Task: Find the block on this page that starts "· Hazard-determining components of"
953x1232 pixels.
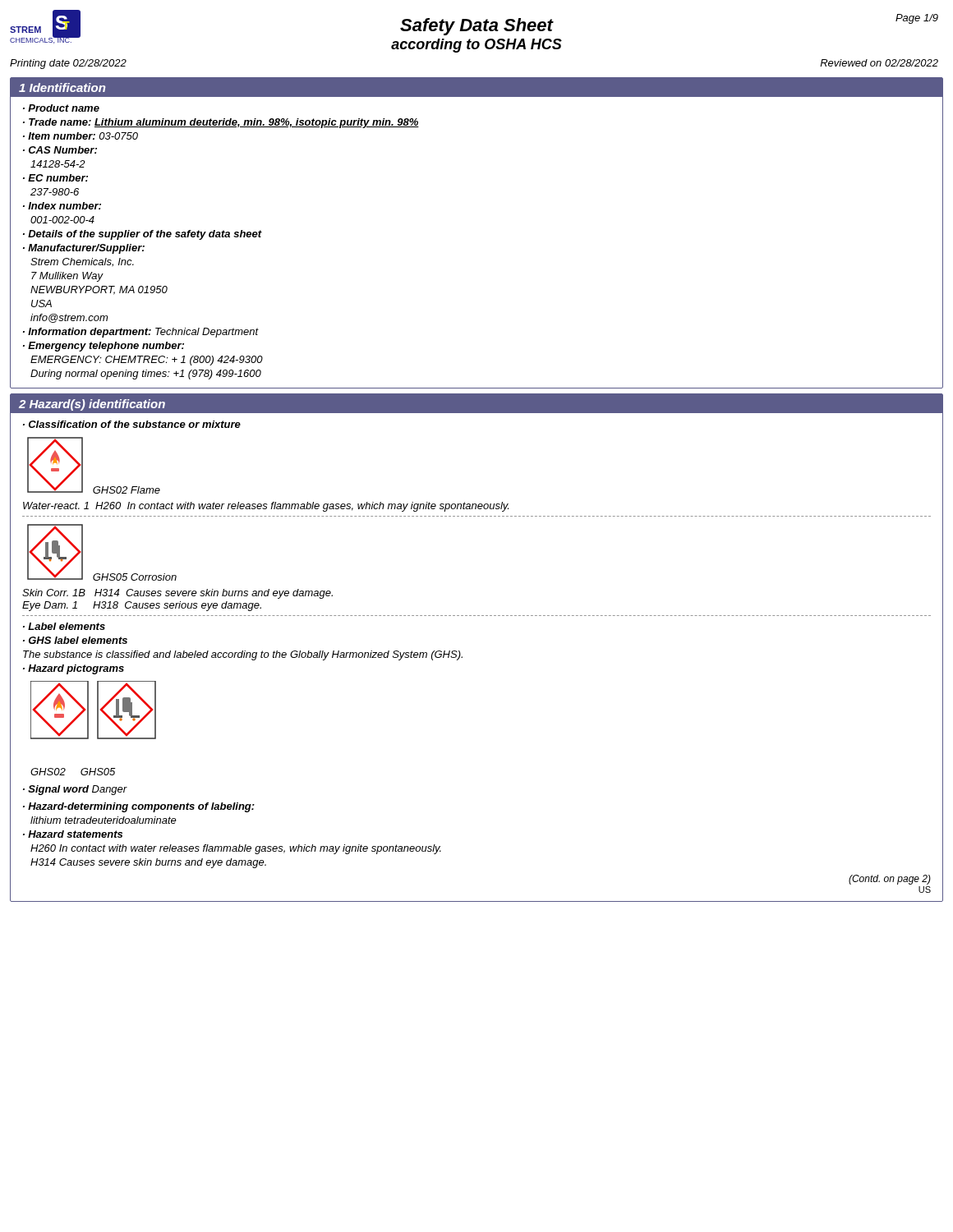Action: pos(139,807)
